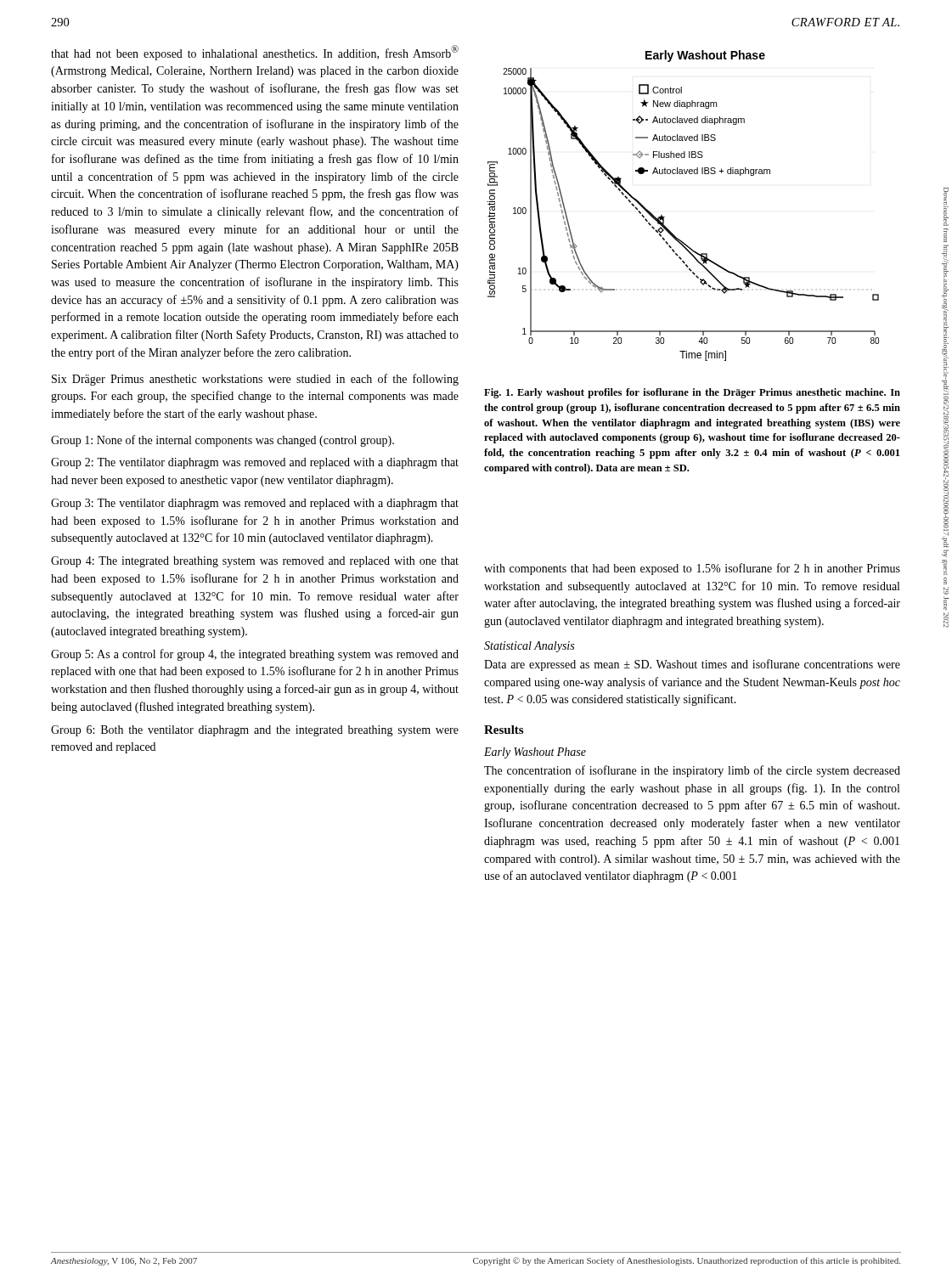Locate the block of text that opens with "Six Dräger Primus anesthetic workstations"
Image resolution: width=952 pixels, height=1274 pixels.
255,396
